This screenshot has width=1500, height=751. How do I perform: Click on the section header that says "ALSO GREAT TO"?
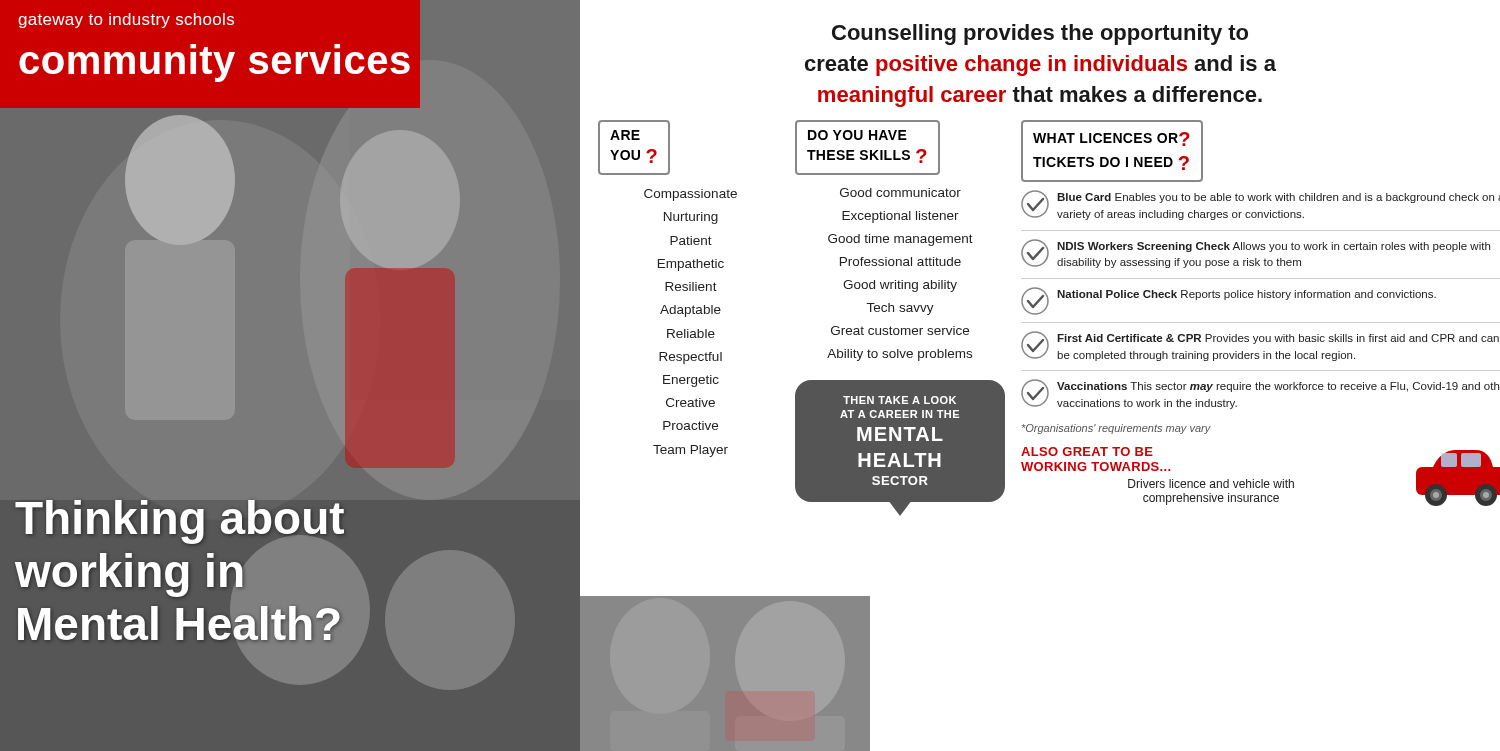tap(1096, 459)
